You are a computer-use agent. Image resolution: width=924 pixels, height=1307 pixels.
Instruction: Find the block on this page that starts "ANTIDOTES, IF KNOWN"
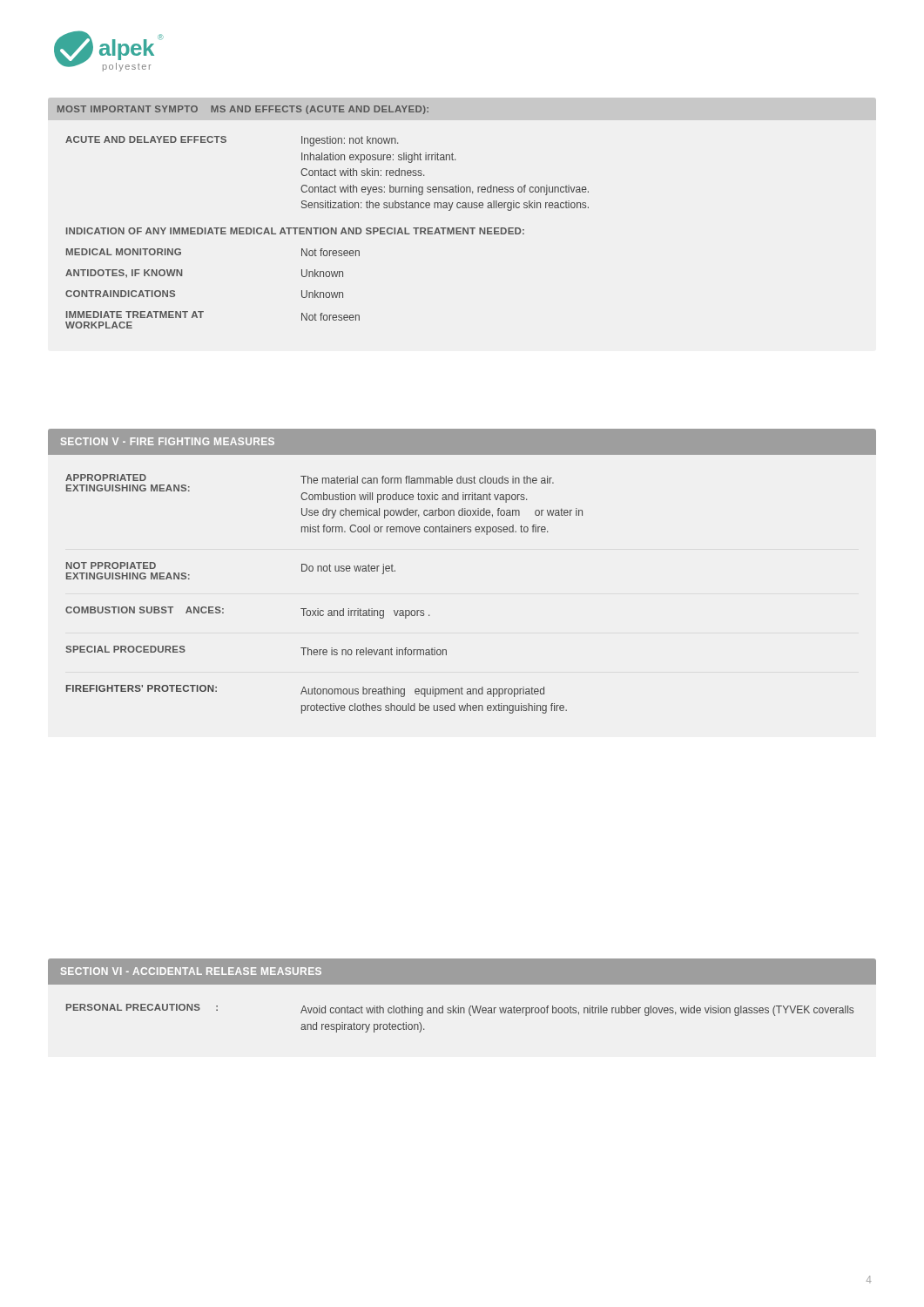[x=121, y=273]
